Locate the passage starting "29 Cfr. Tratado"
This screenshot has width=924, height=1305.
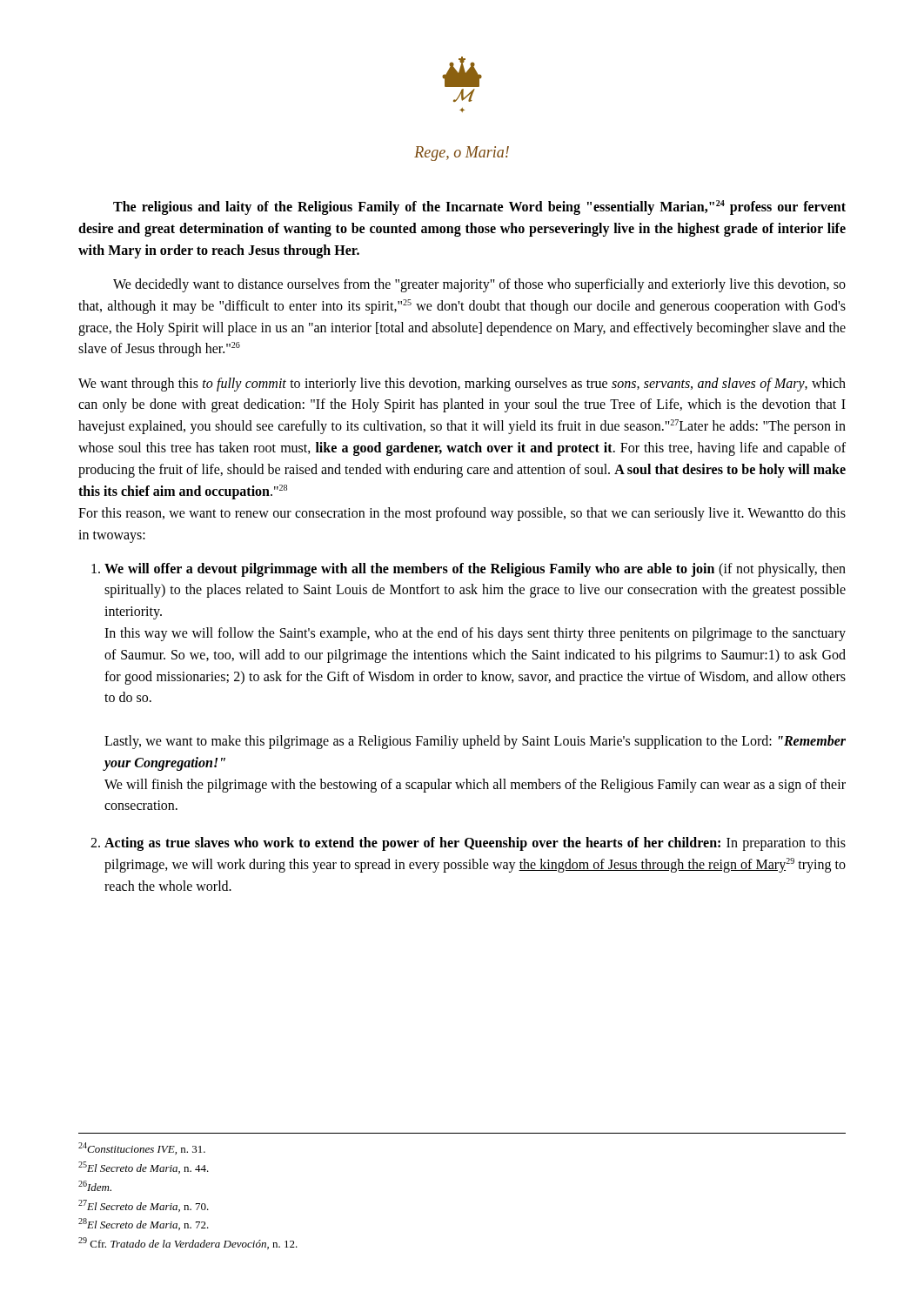tap(188, 1243)
